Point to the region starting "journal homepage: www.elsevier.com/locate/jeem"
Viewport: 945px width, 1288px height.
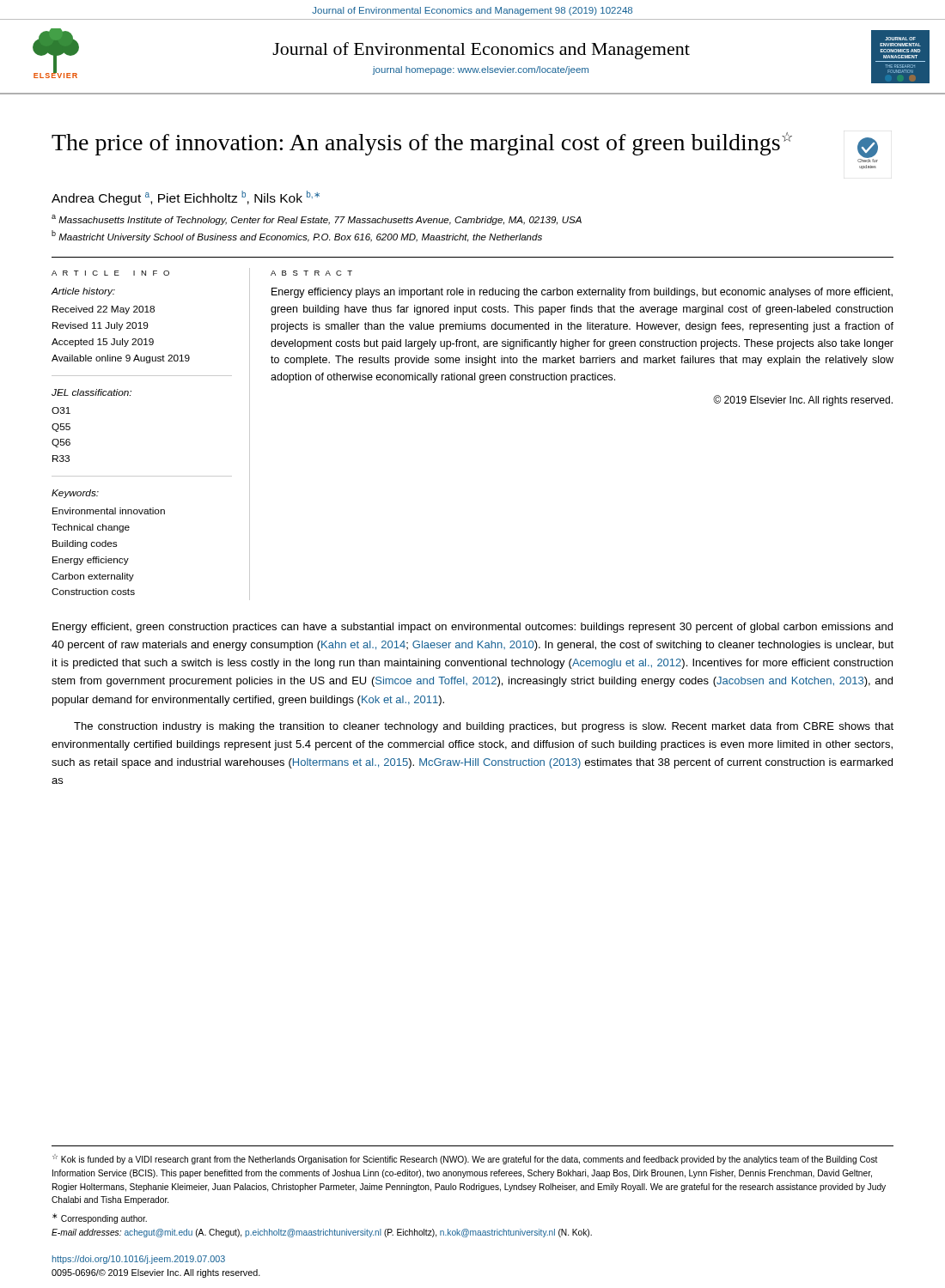tap(481, 70)
